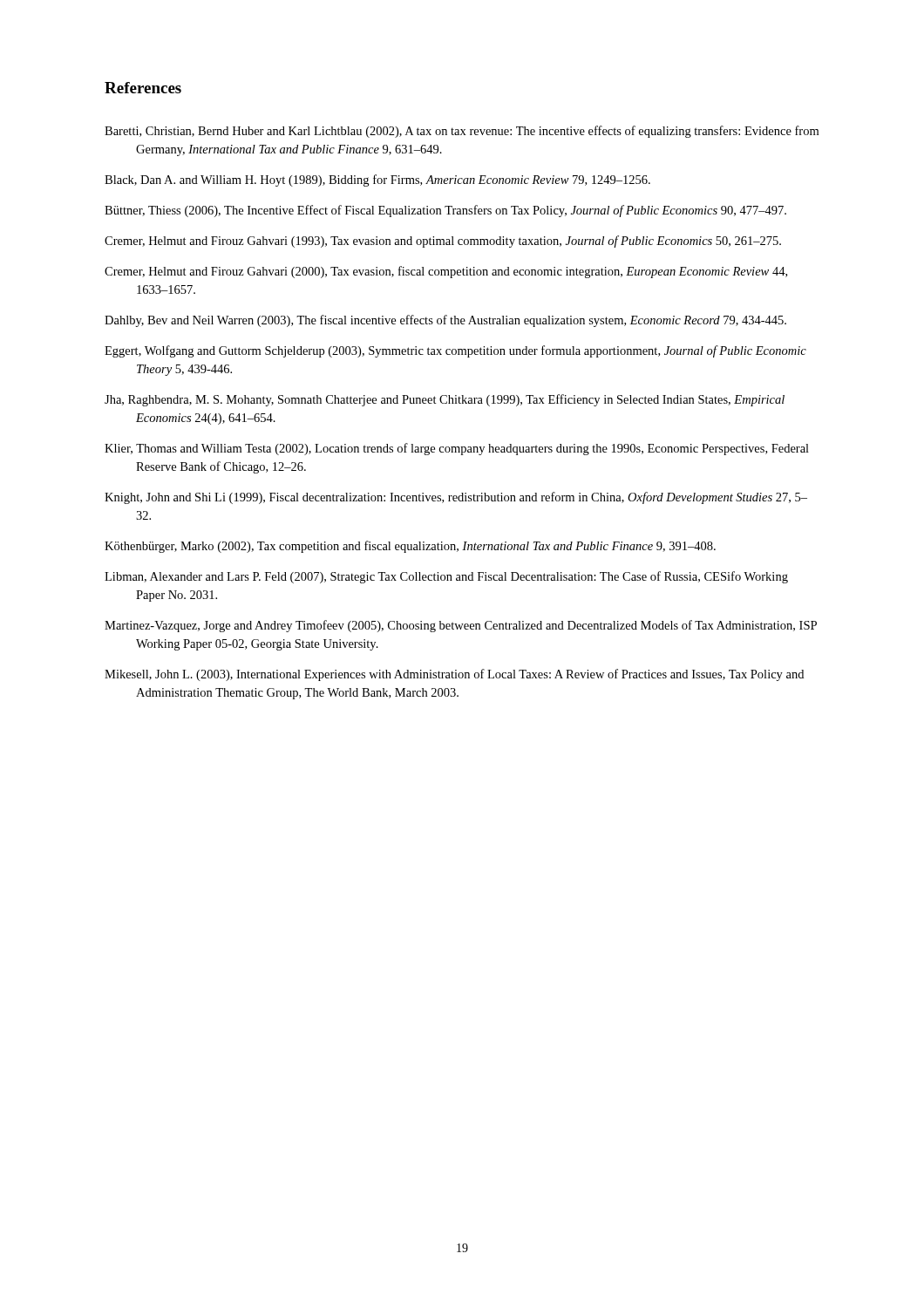Image resolution: width=924 pixels, height=1308 pixels.
Task: Navigate to the block starting "Jha, Raghbendra, M. S. Mohanty, Somnath Chatterjee"
Action: tap(445, 409)
